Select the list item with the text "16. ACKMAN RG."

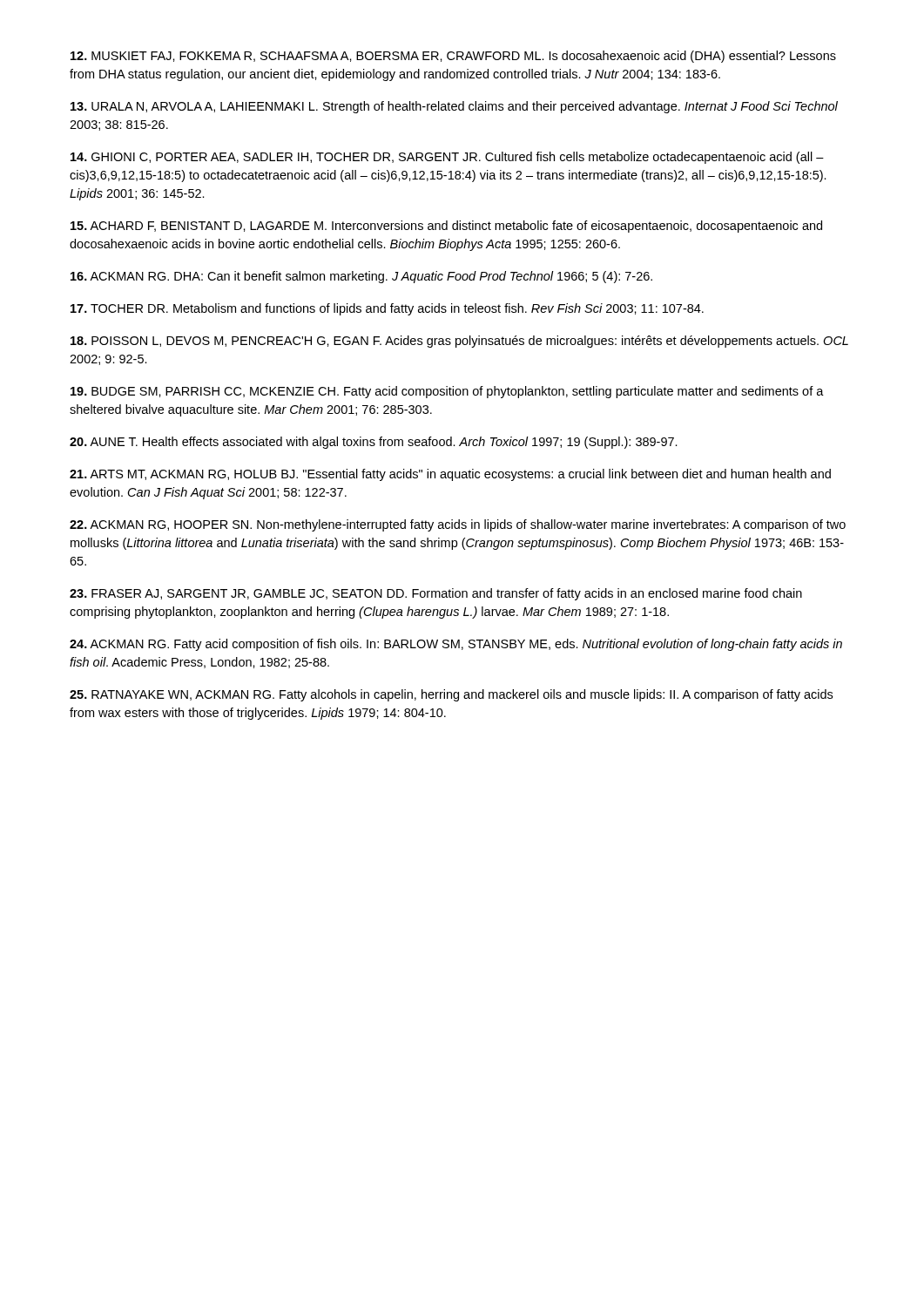coord(362,276)
